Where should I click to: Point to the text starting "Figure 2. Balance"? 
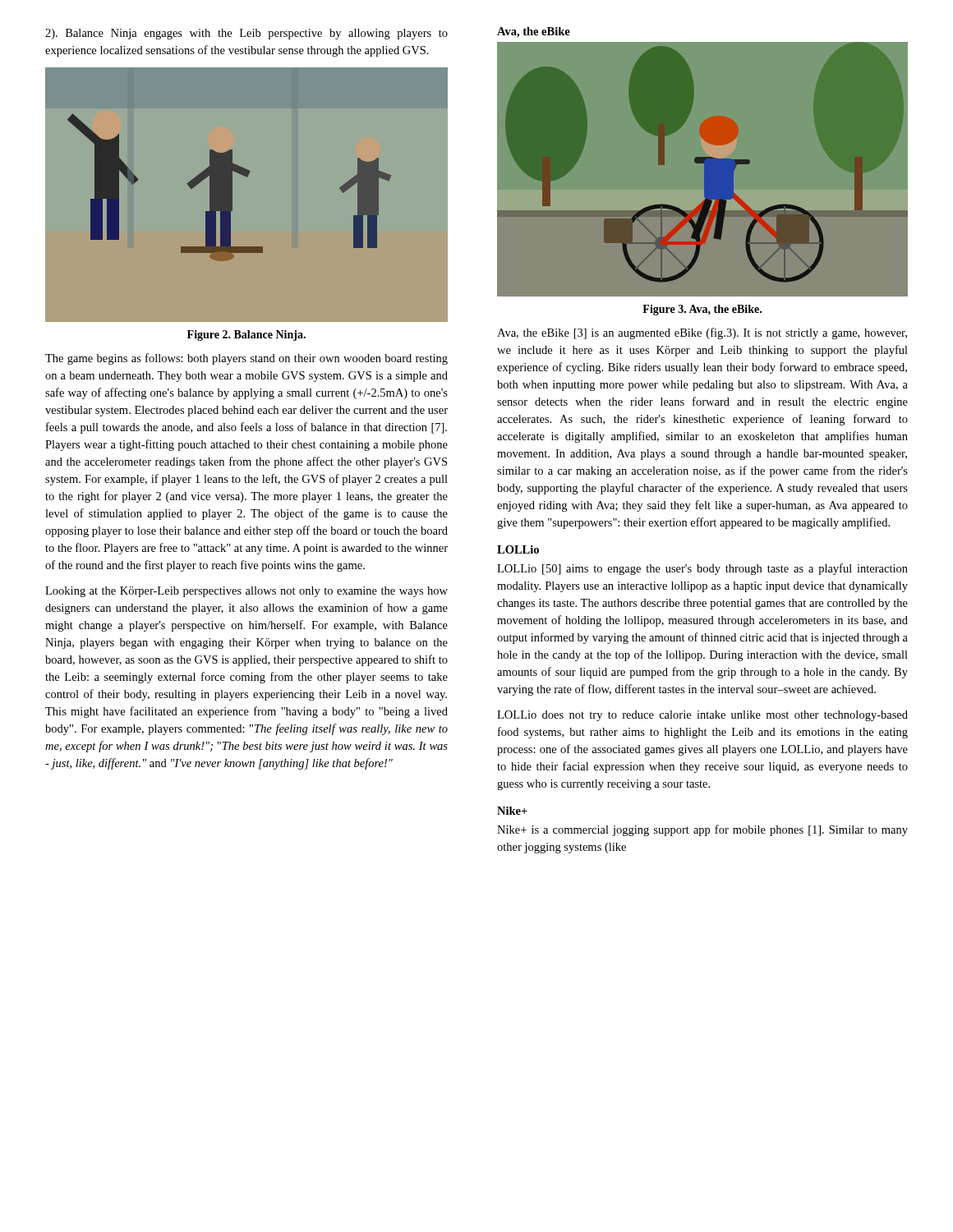tap(246, 335)
